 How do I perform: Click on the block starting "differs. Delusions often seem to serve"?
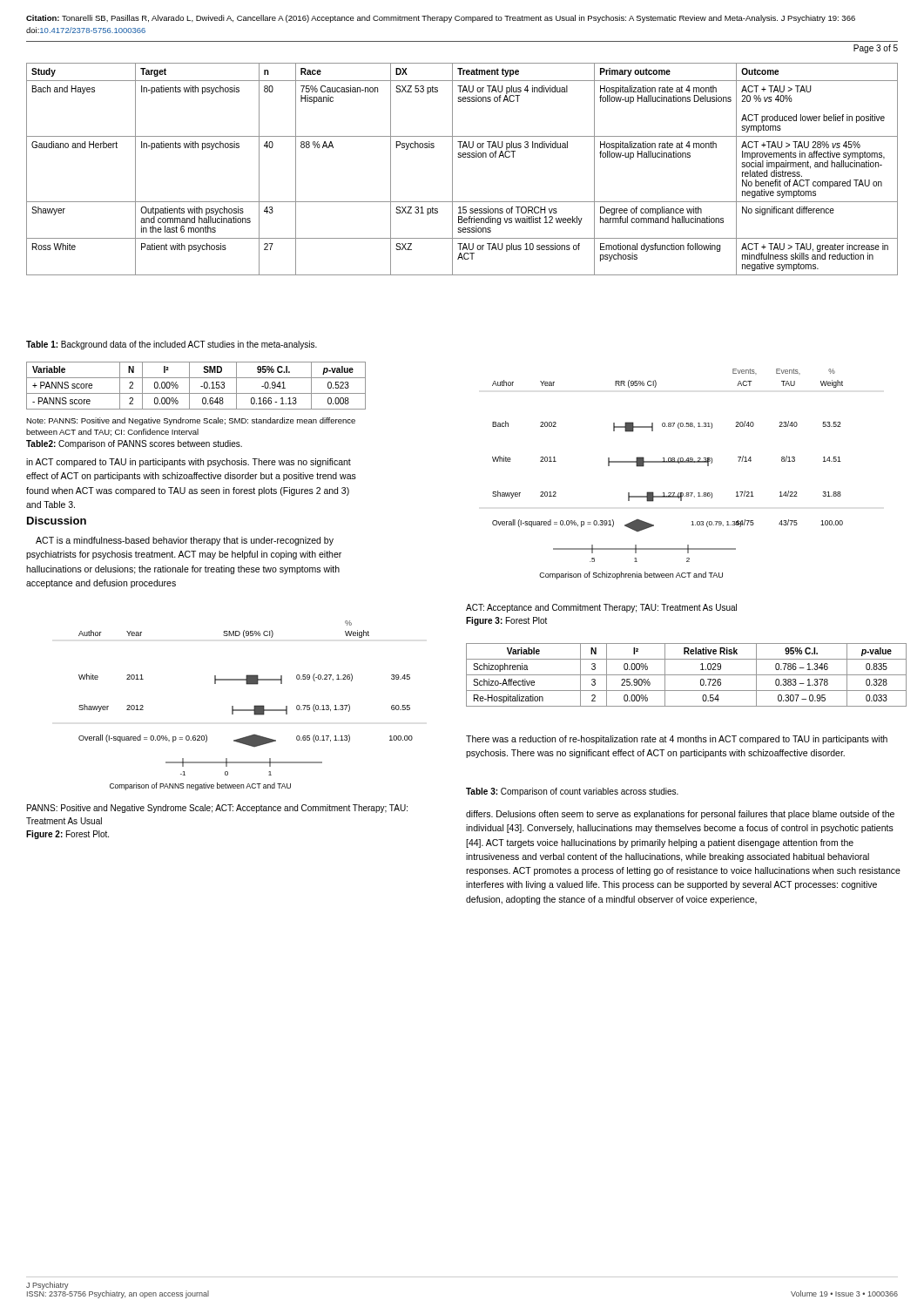pos(683,856)
